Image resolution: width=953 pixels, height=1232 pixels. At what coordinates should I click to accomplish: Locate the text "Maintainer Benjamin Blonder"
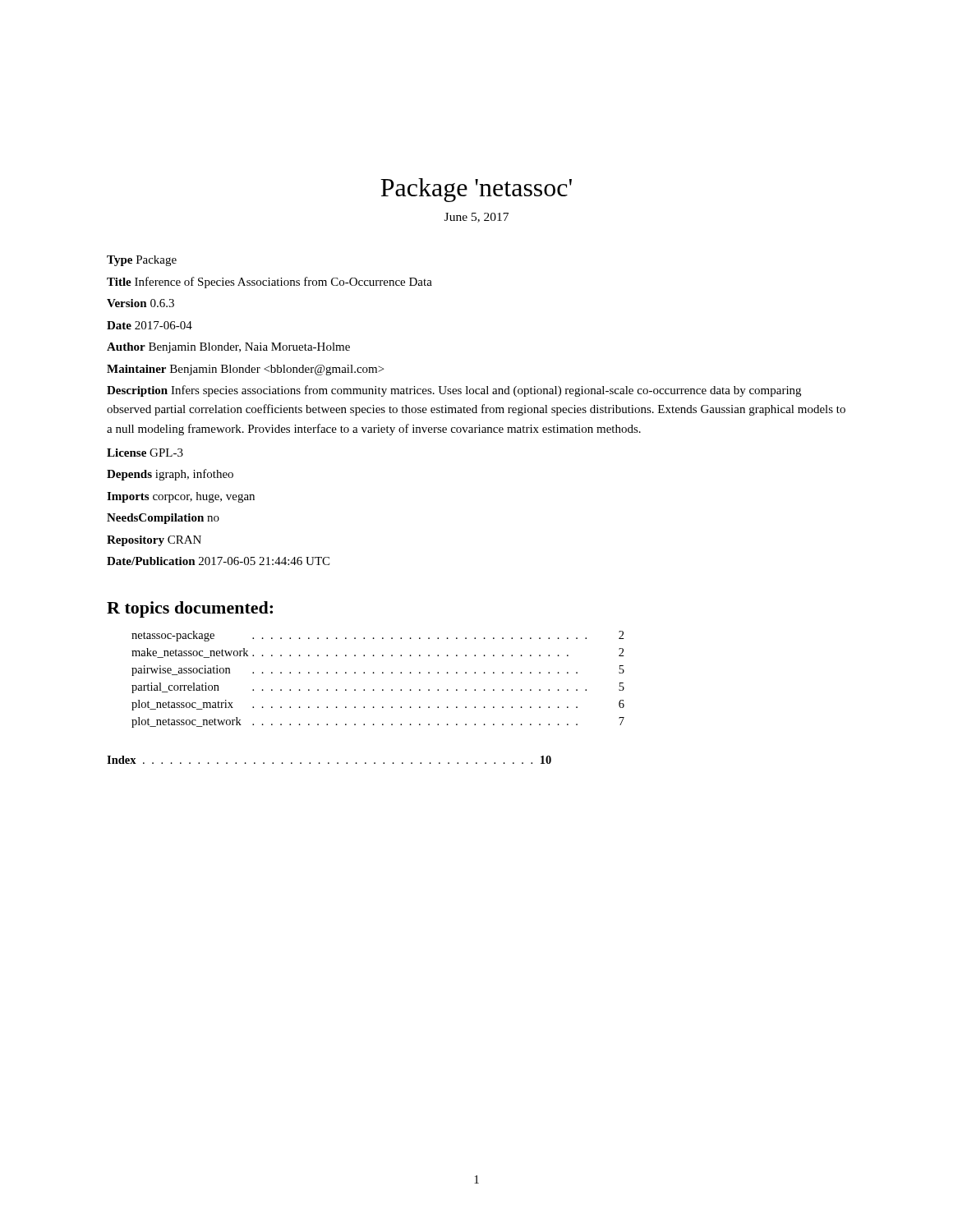246,368
